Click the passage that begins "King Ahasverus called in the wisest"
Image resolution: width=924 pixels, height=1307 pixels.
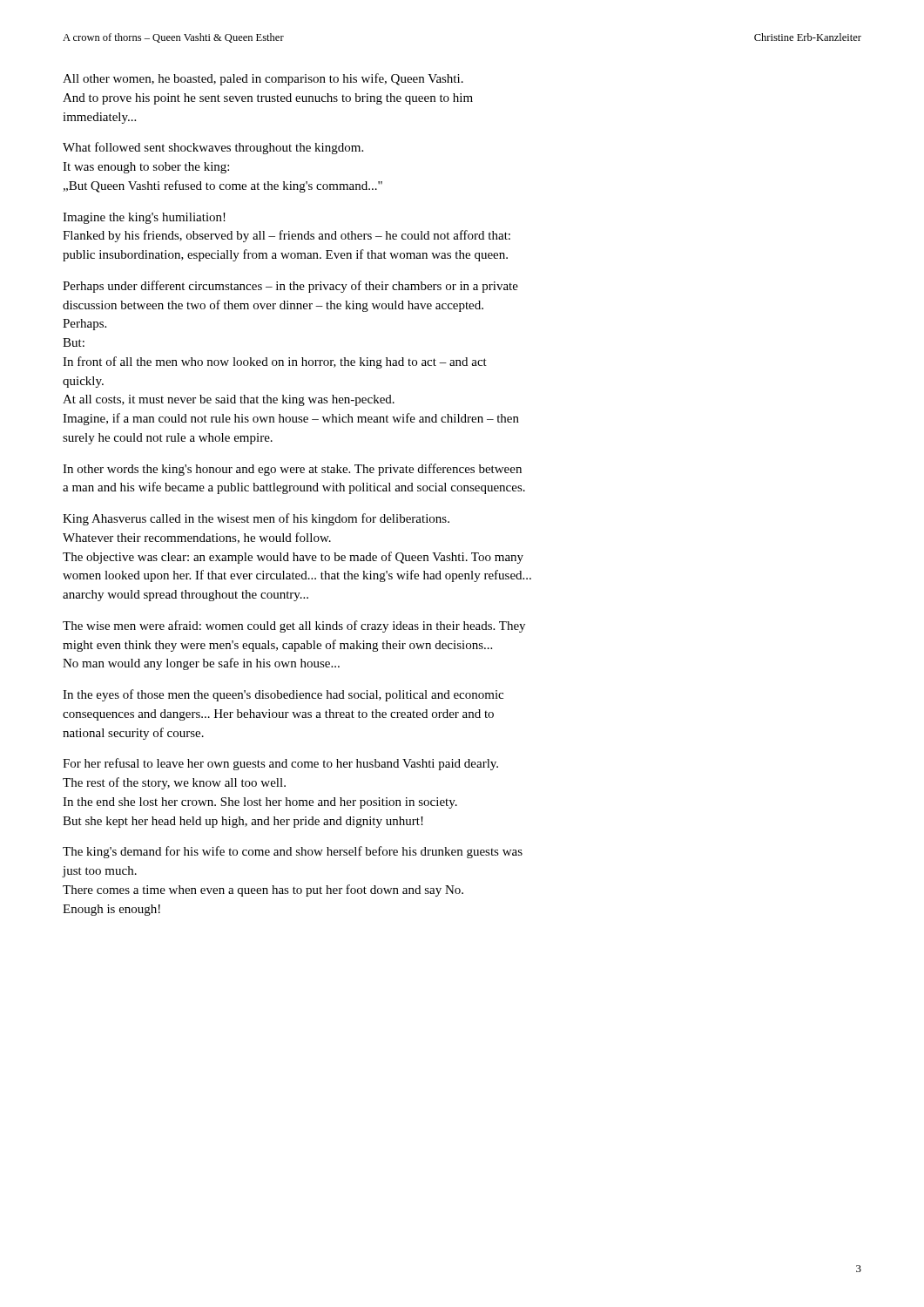coord(462,557)
